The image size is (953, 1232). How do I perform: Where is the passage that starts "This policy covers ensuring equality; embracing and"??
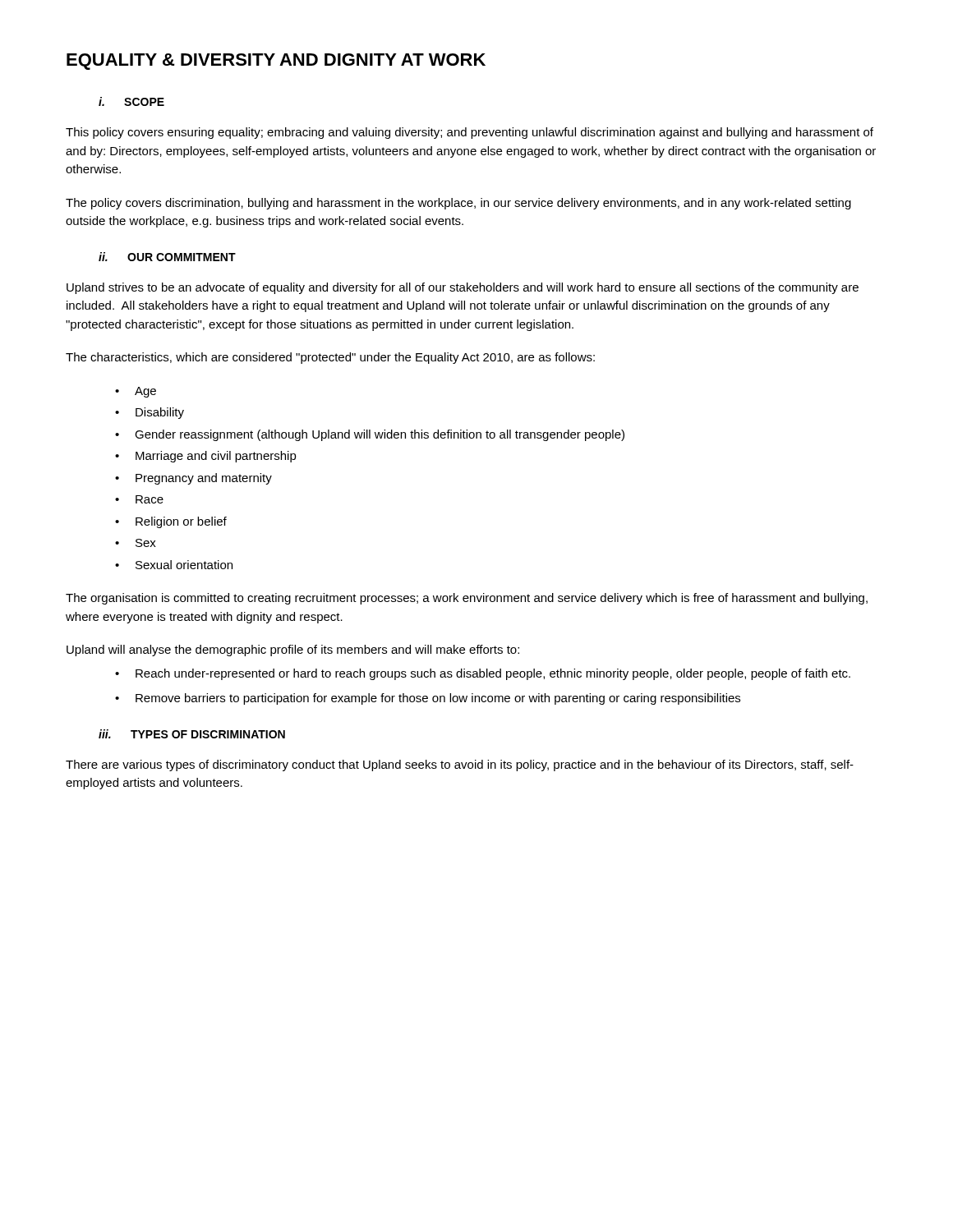click(x=471, y=150)
